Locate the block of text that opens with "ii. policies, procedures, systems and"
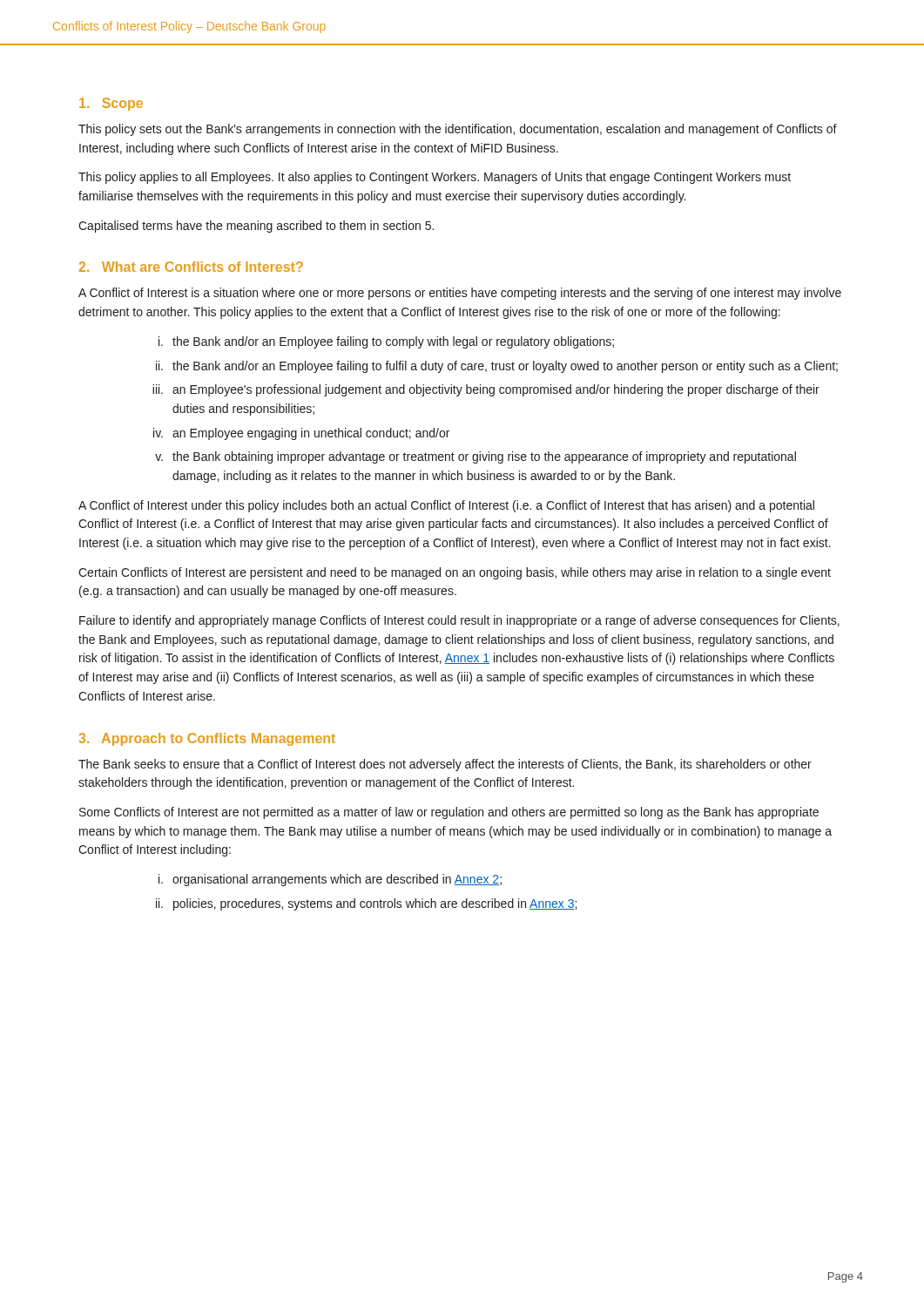The height and width of the screenshot is (1307, 924). click(488, 904)
